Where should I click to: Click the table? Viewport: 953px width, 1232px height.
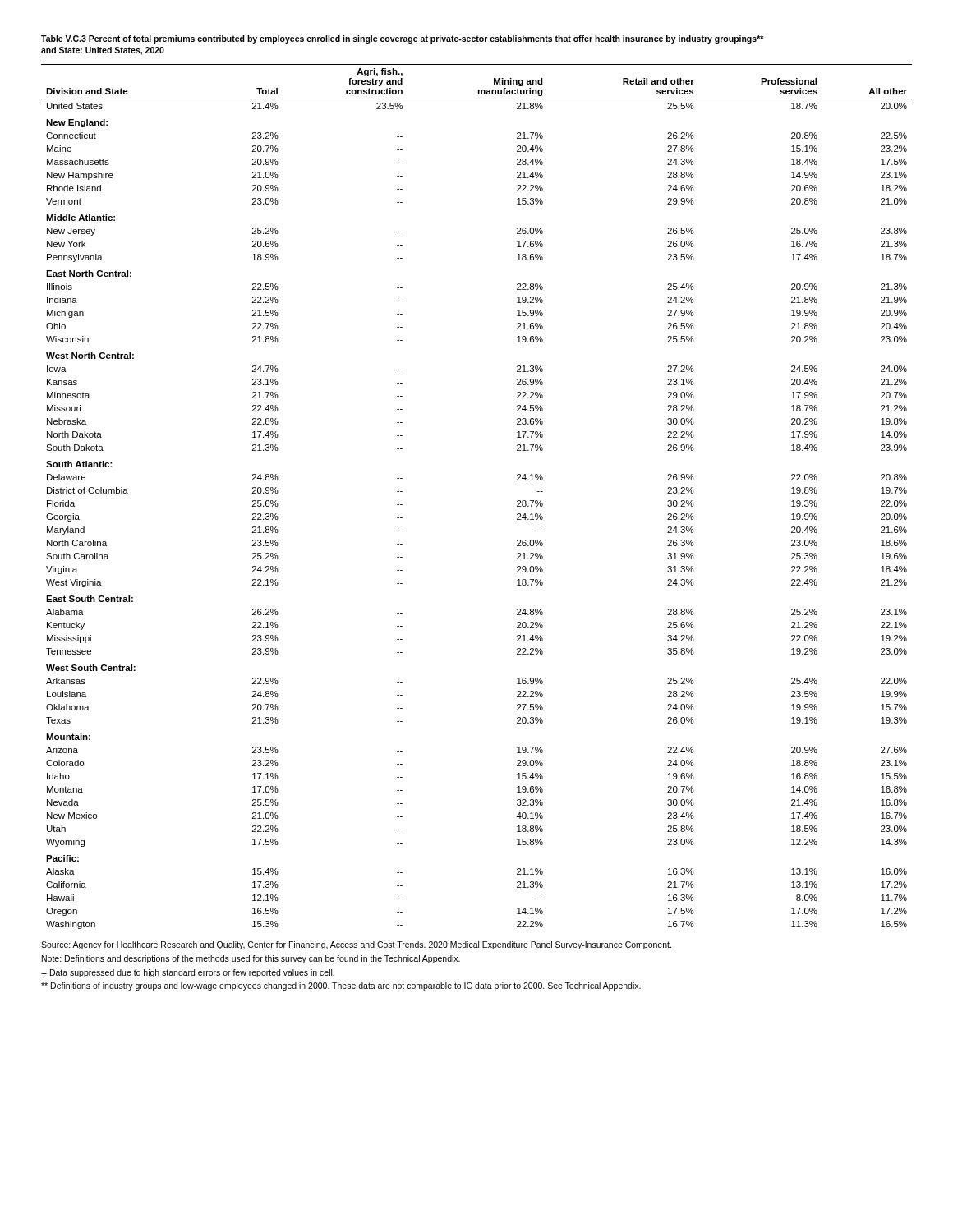(476, 498)
